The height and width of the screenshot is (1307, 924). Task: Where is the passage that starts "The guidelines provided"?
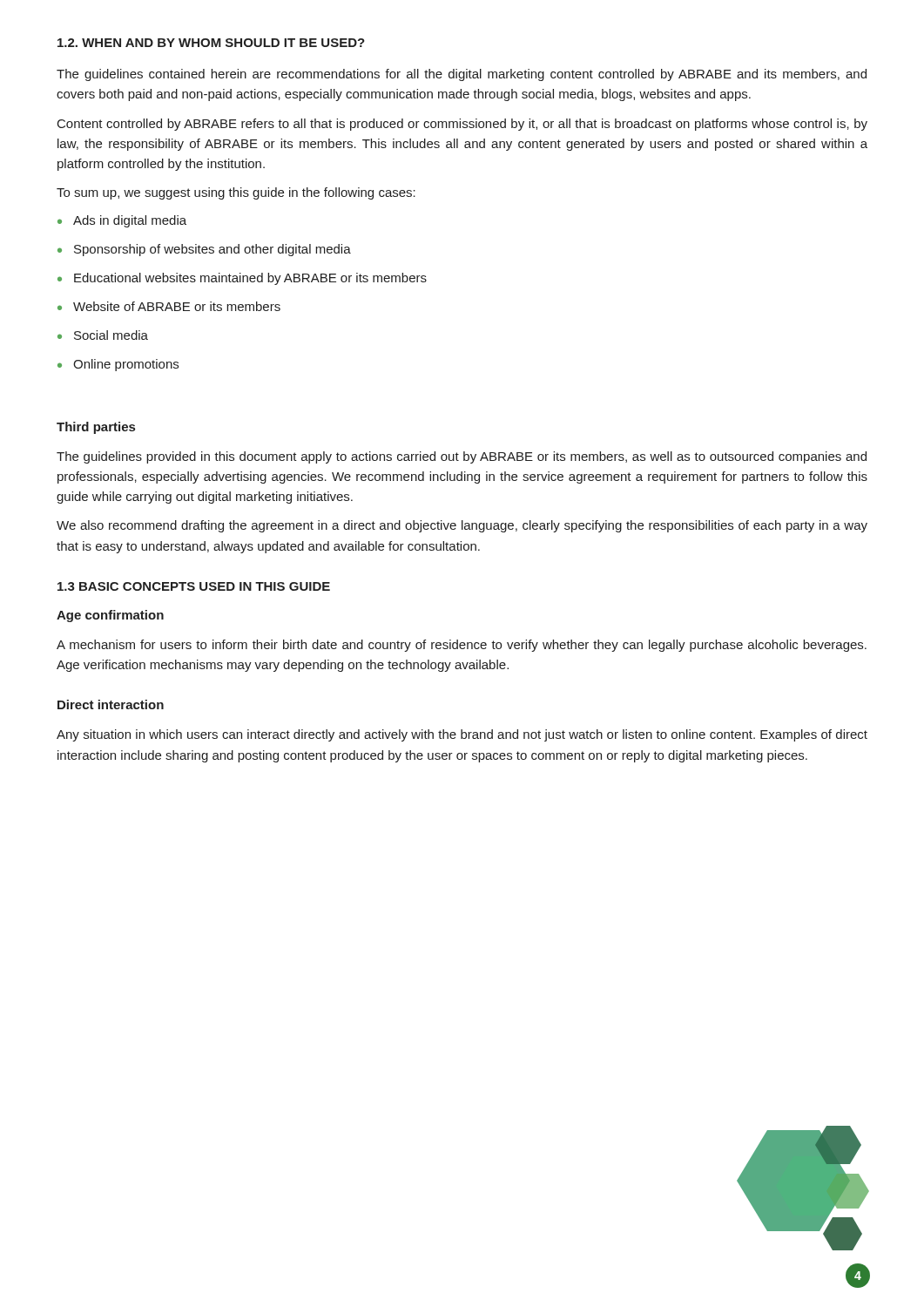[x=462, y=476]
